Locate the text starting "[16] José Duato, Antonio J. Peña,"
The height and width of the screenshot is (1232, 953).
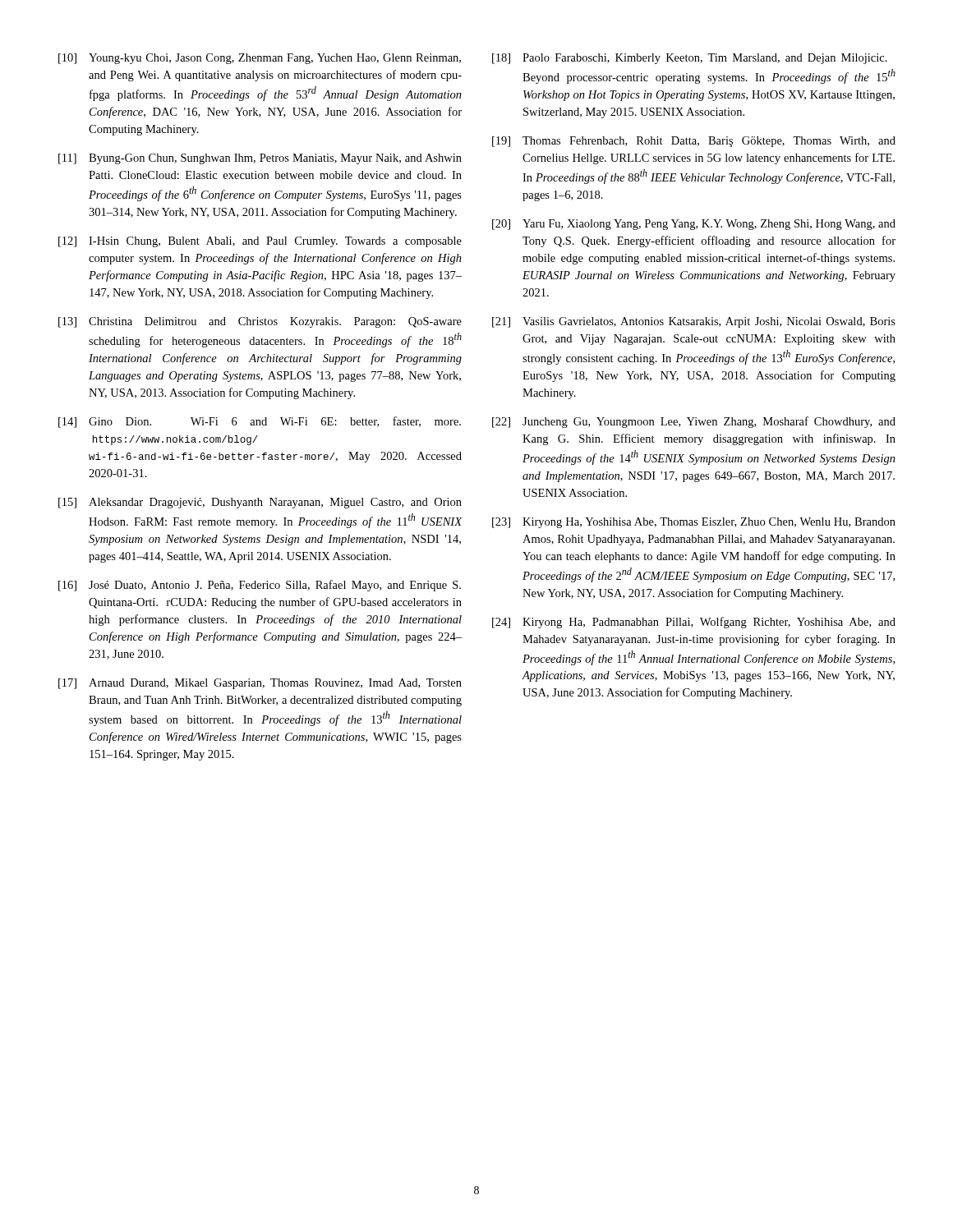point(260,620)
